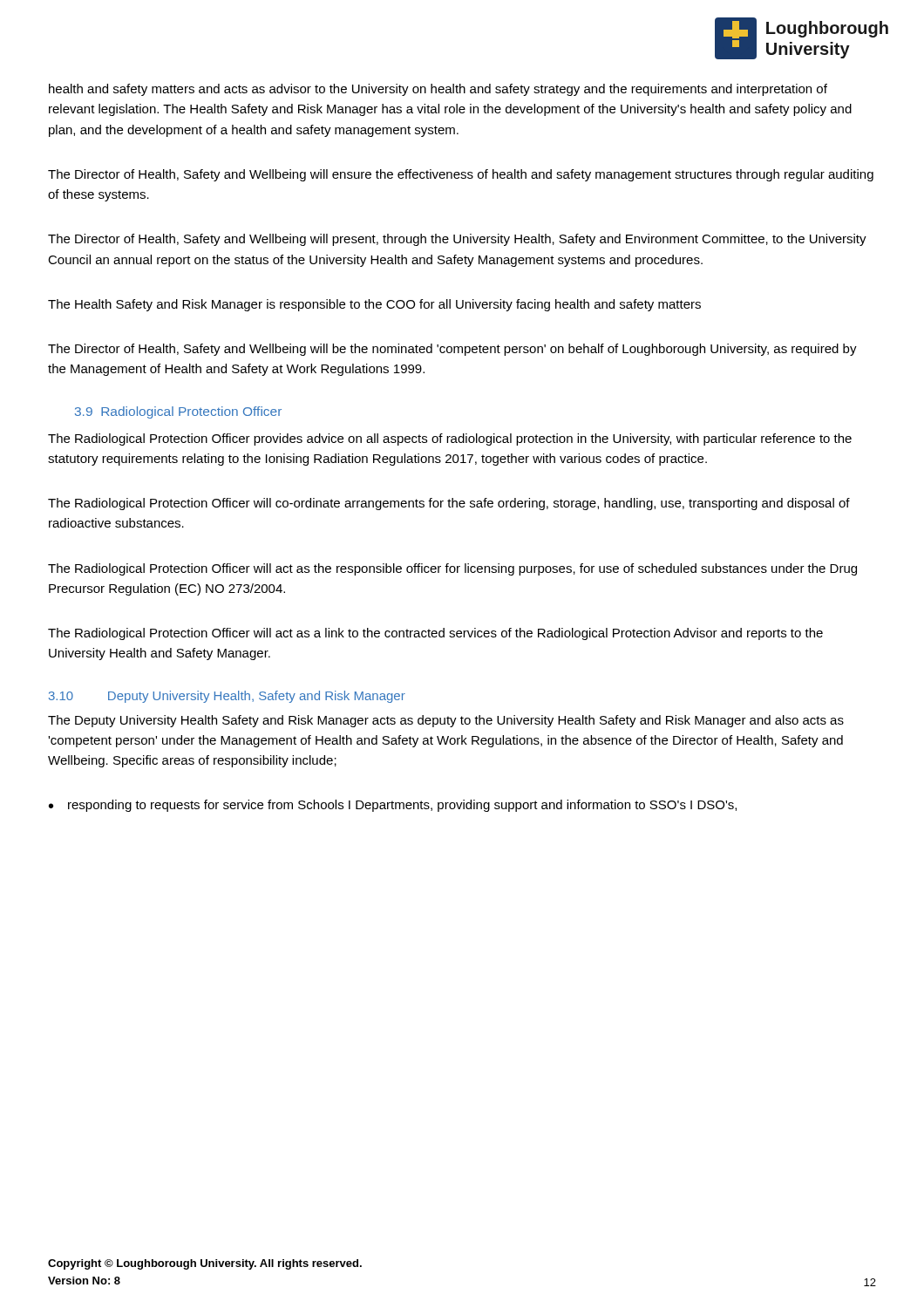Point to the section header beginning "3.10 Deputy University Health, Safety and Risk"
Viewport: 924px width, 1308px height.
point(227,695)
